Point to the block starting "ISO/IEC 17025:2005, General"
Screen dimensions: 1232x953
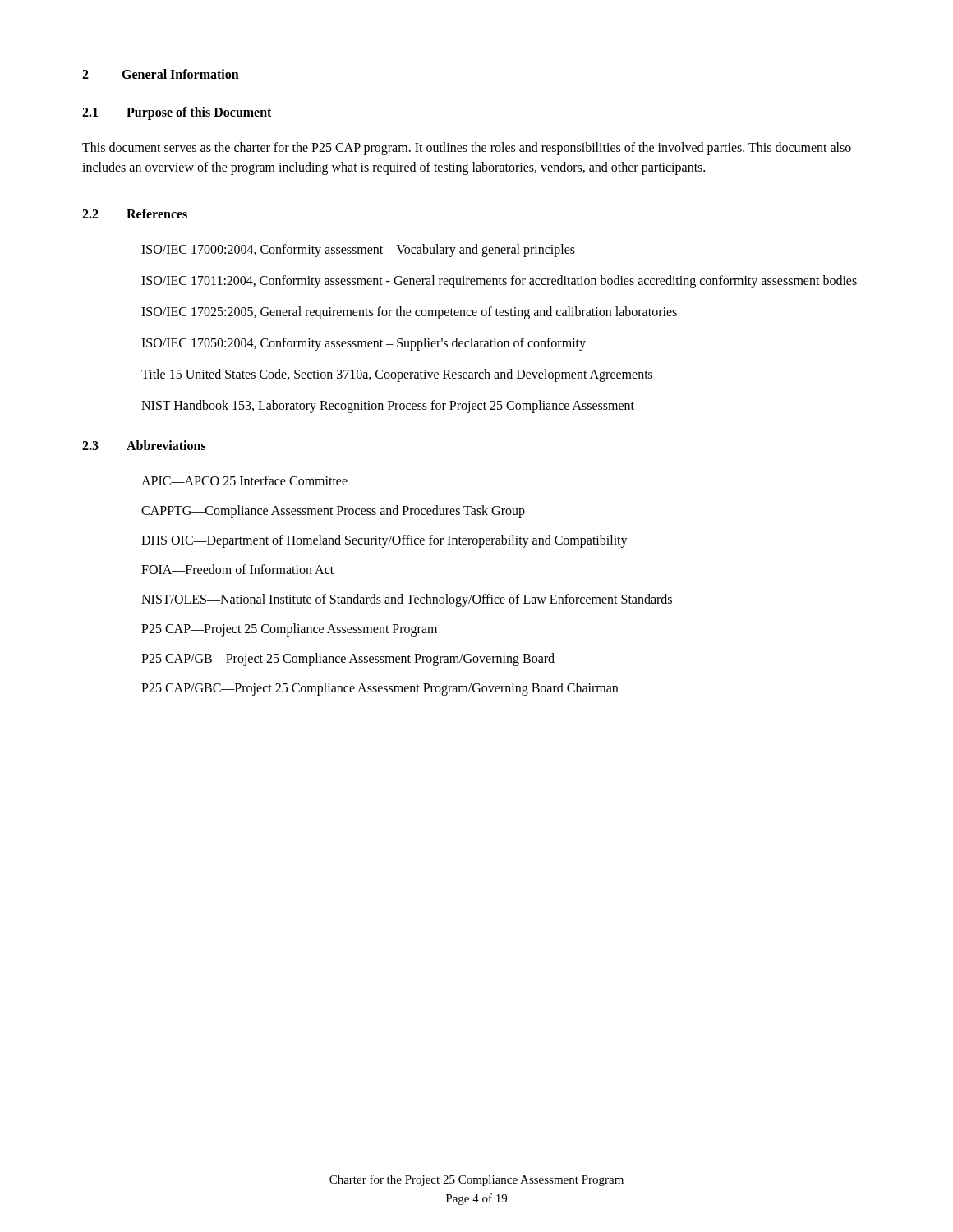tap(409, 312)
